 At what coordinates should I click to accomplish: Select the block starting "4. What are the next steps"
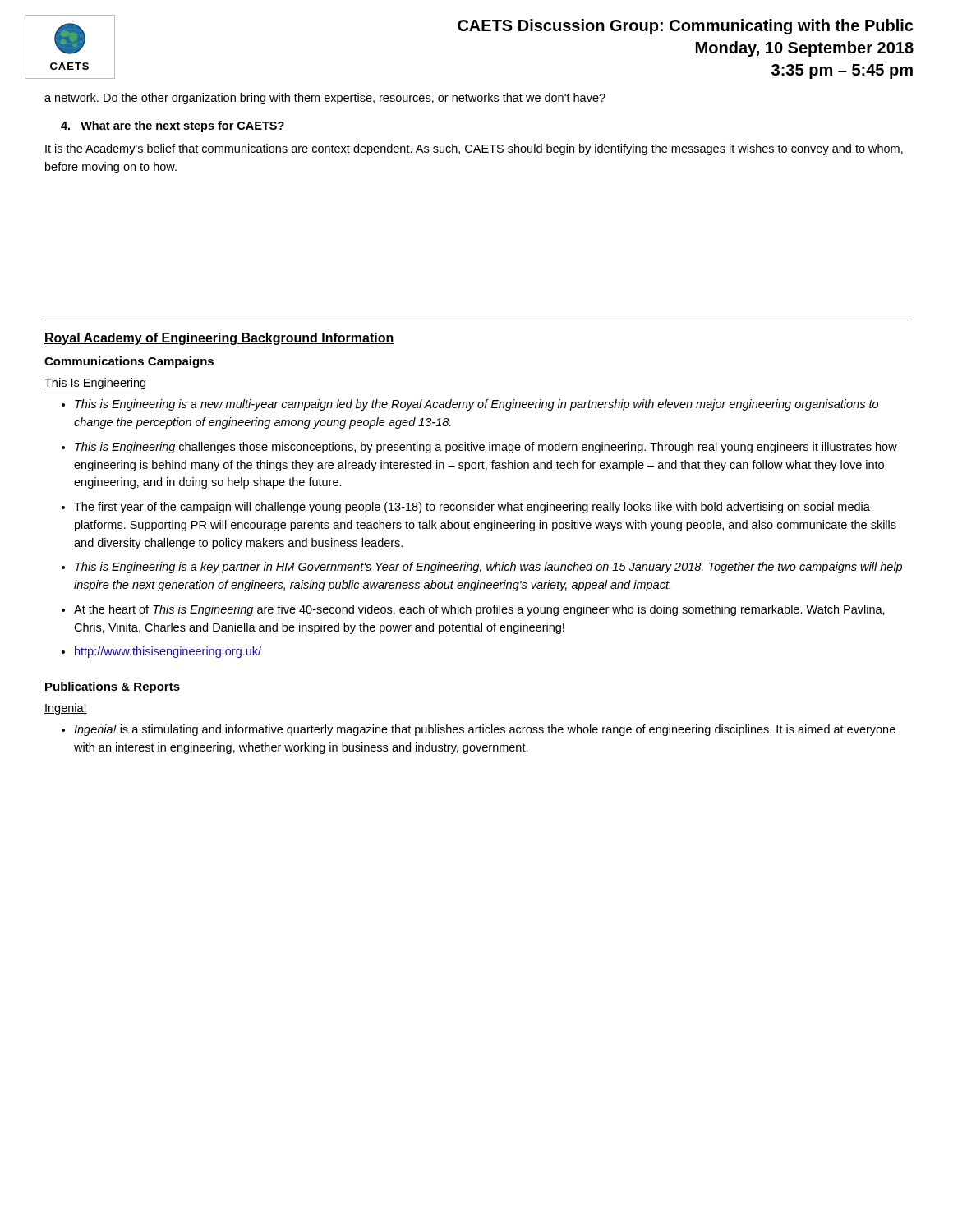173,125
